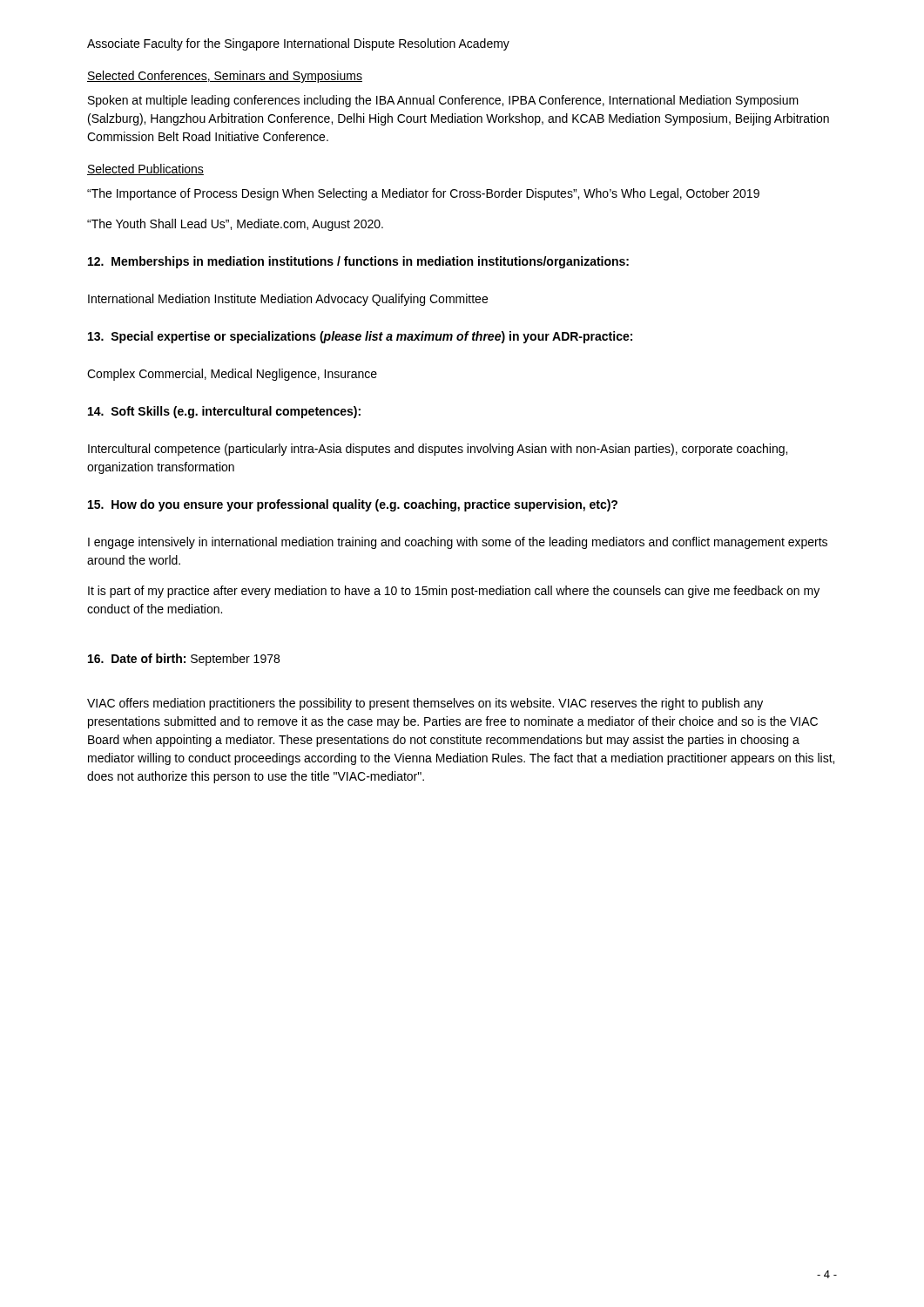Locate the text containing "Complex Commercial, Medical Negligence, Insurance"
924x1307 pixels.
[232, 374]
